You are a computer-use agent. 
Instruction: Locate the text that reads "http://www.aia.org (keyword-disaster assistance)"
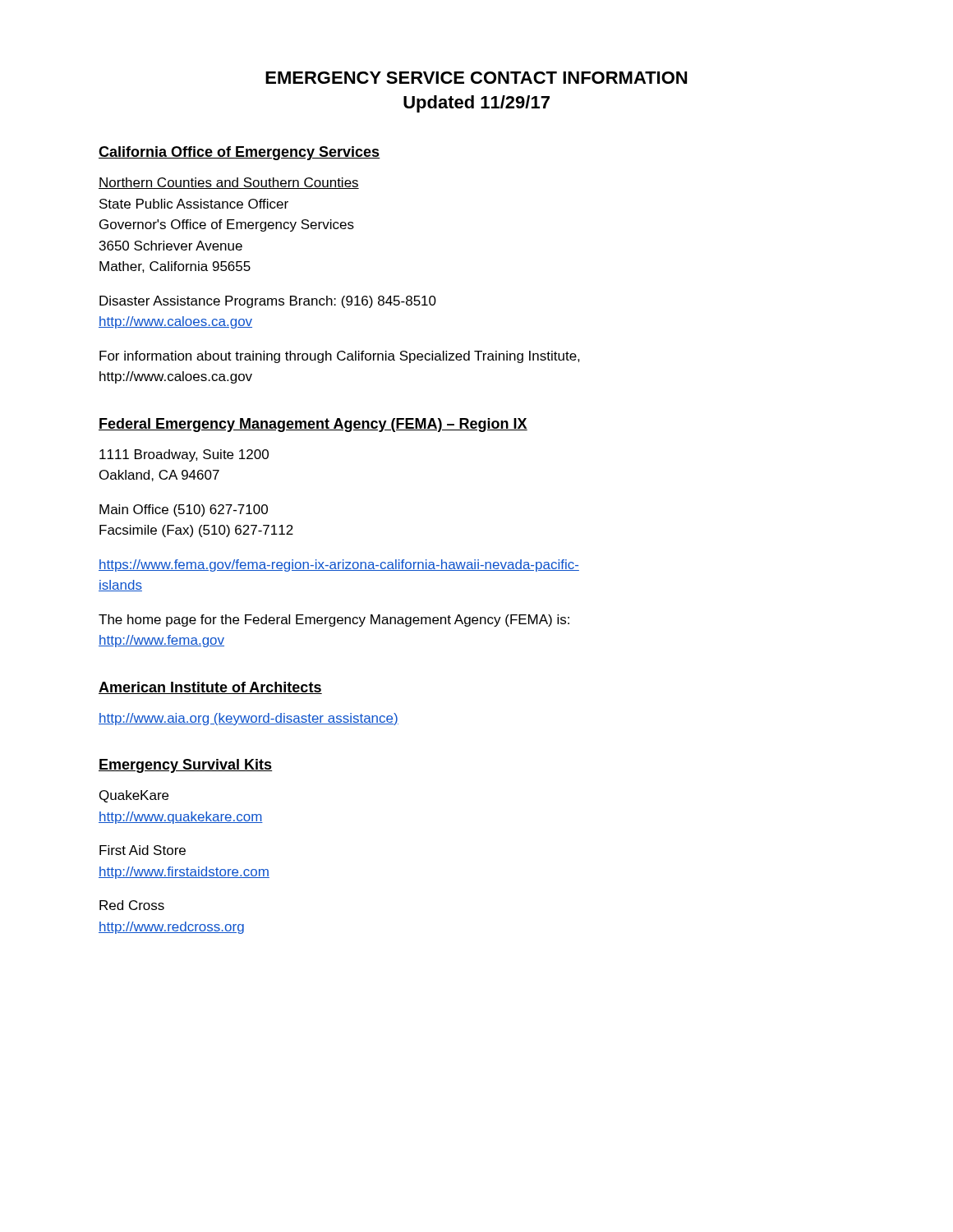[248, 718]
